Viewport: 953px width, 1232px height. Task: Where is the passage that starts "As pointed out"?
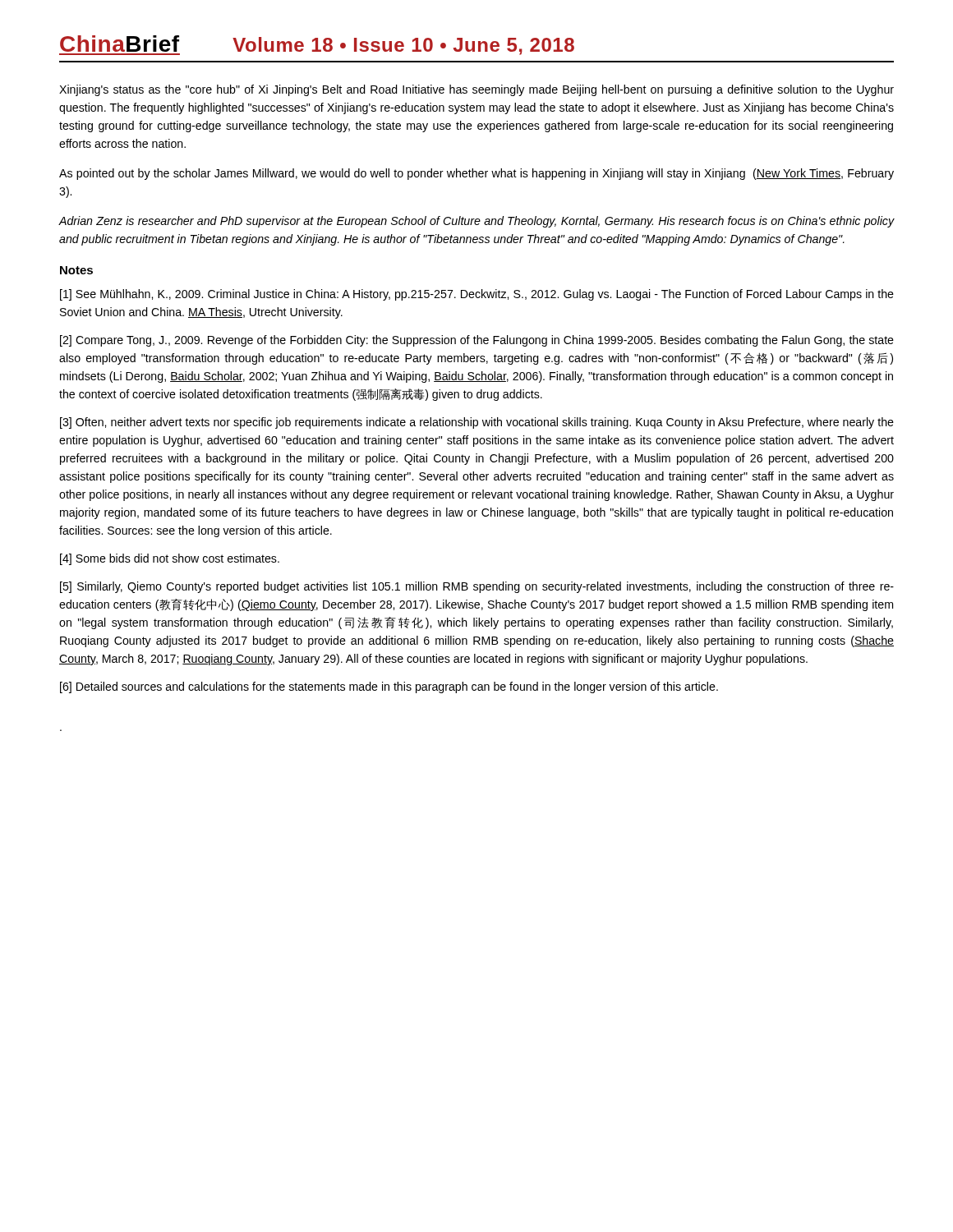click(x=476, y=182)
